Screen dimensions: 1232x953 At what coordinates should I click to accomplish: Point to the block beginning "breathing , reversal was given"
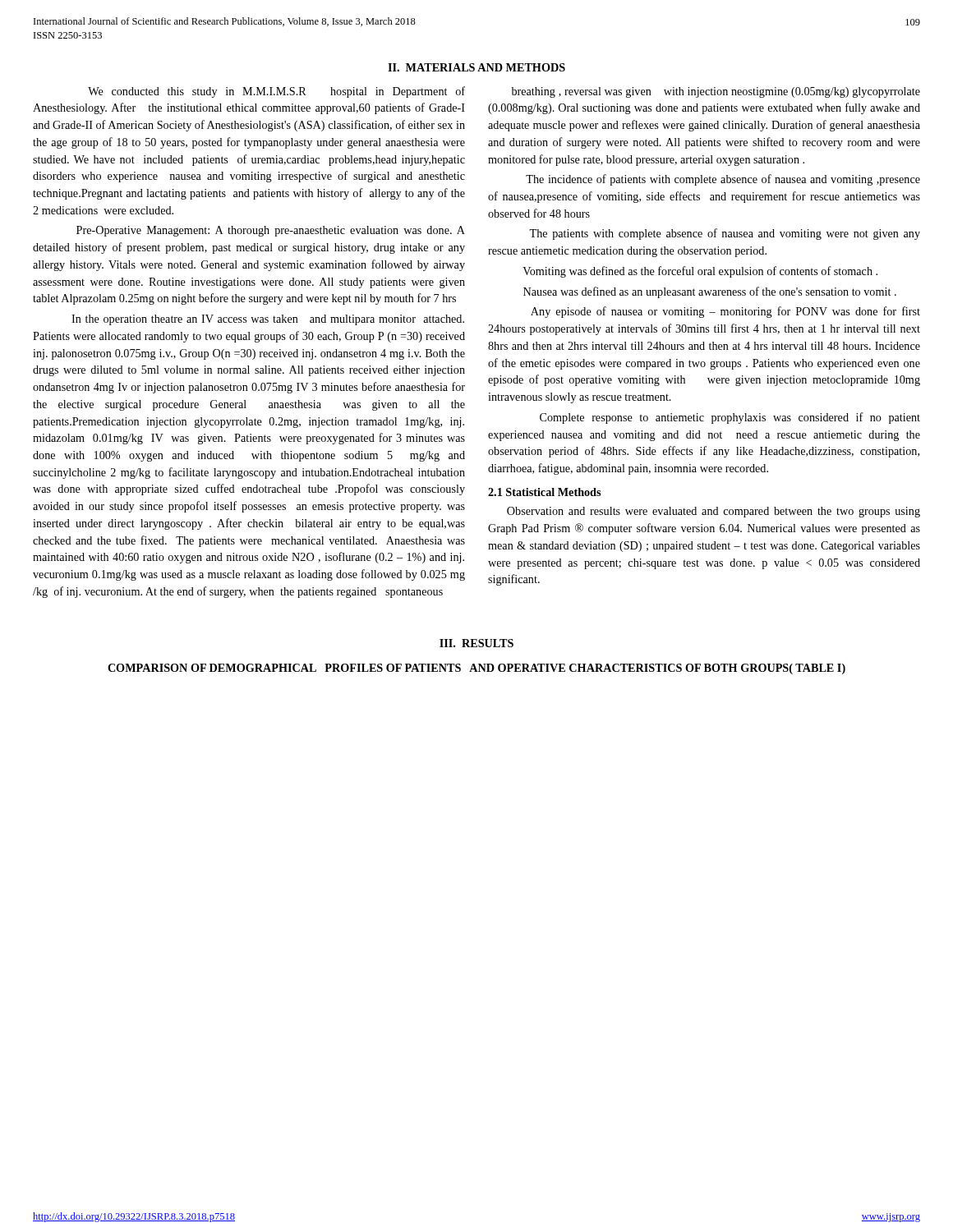(704, 280)
